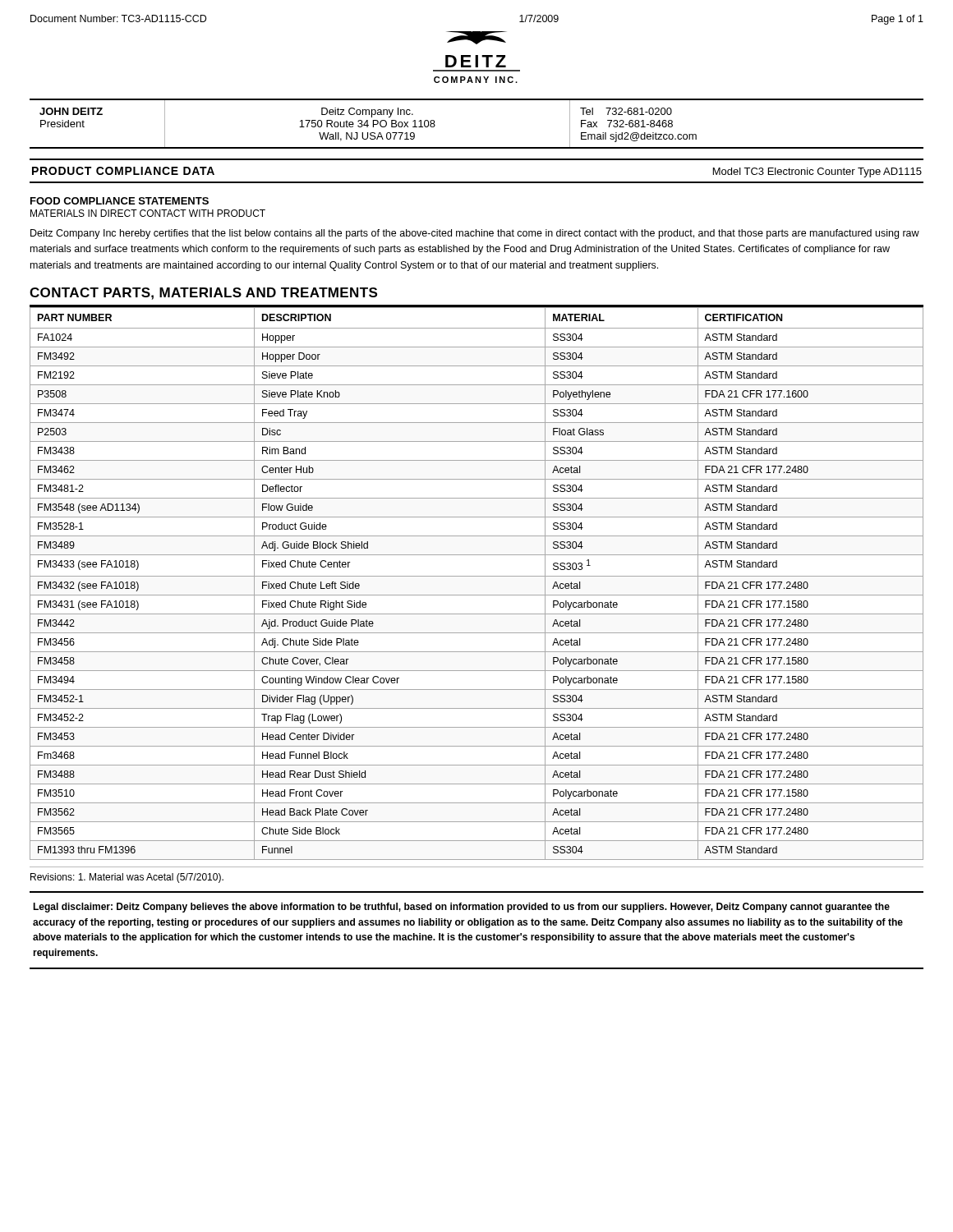Image resolution: width=953 pixels, height=1232 pixels.
Task: Where is the passage that starts "Deitz Company Inc hereby certifies that the"?
Action: [x=474, y=249]
